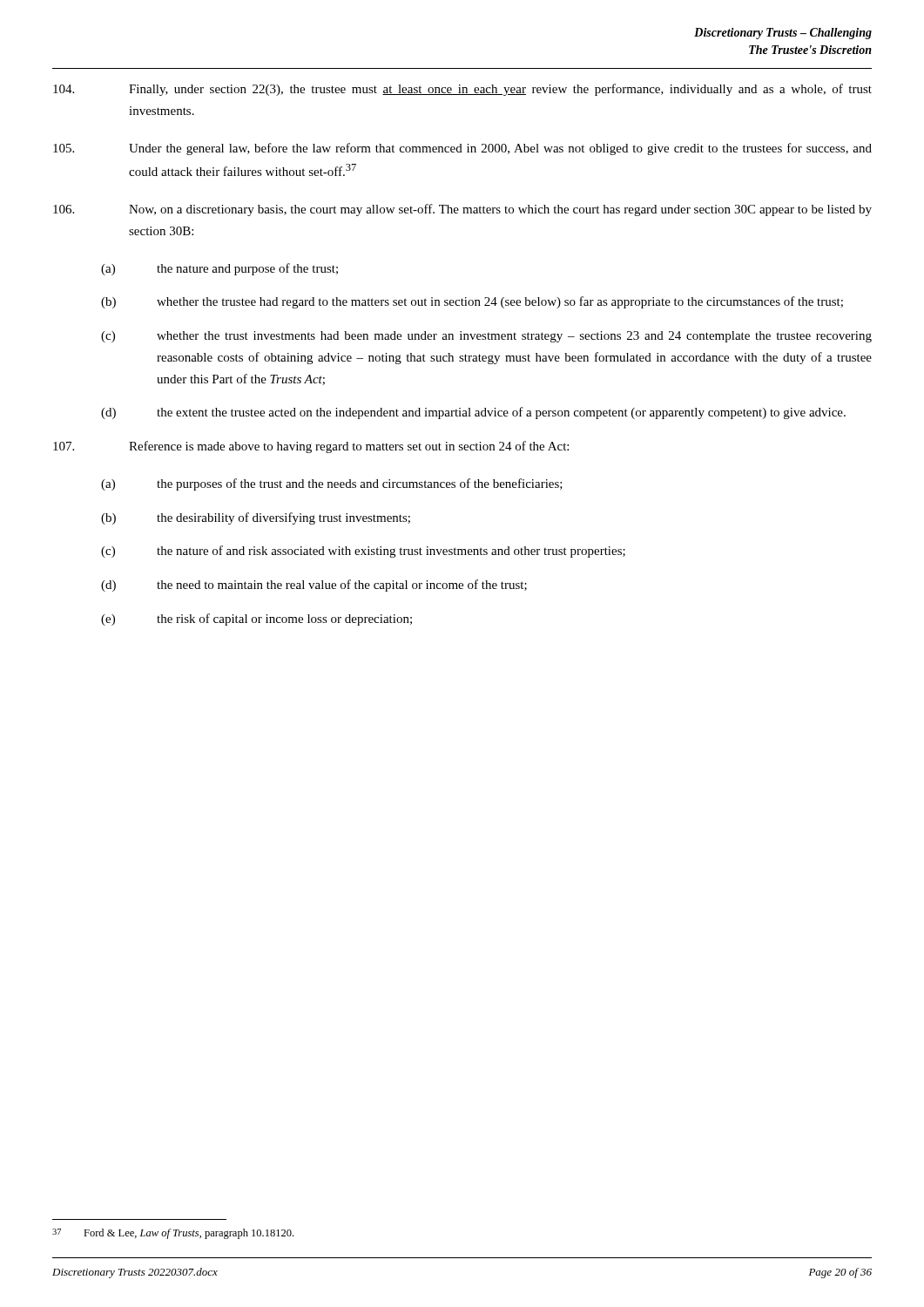Find the list item that reads "(c) whether the trust investments"
The width and height of the screenshot is (924, 1307).
coord(462,357)
